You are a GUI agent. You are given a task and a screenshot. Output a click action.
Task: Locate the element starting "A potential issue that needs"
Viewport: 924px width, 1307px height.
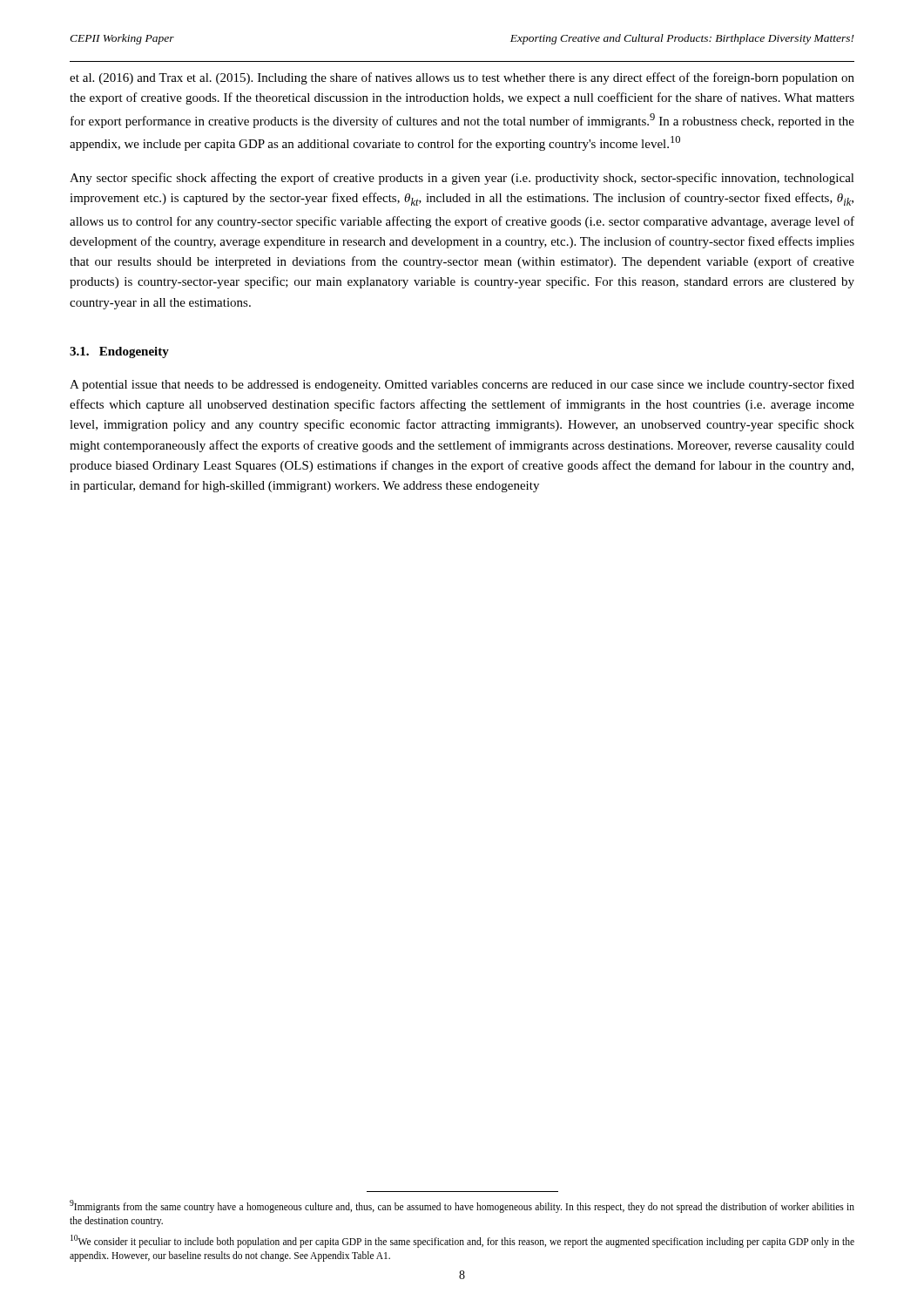462,435
